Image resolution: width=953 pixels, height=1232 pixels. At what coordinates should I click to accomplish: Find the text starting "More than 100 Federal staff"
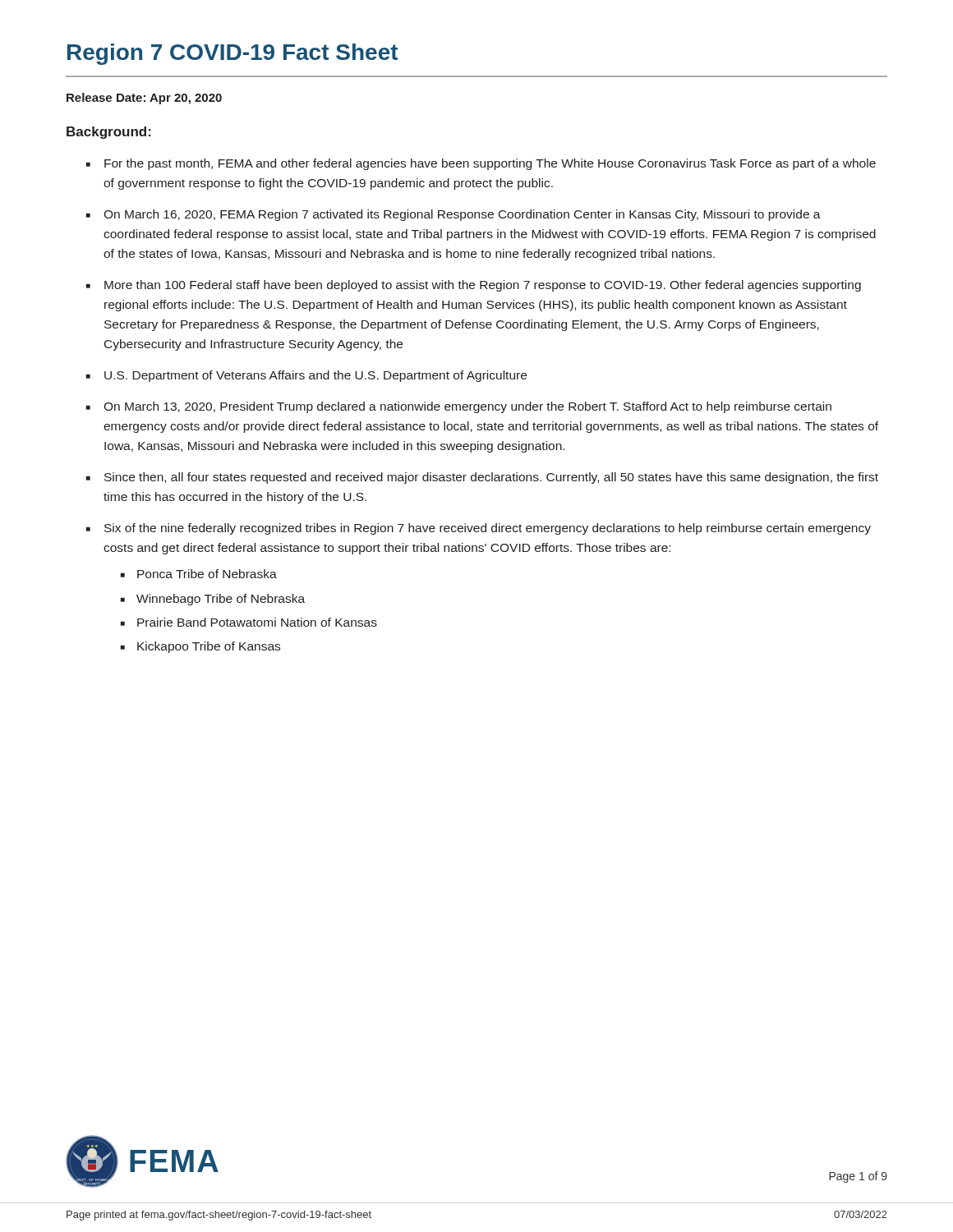coord(482,314)
